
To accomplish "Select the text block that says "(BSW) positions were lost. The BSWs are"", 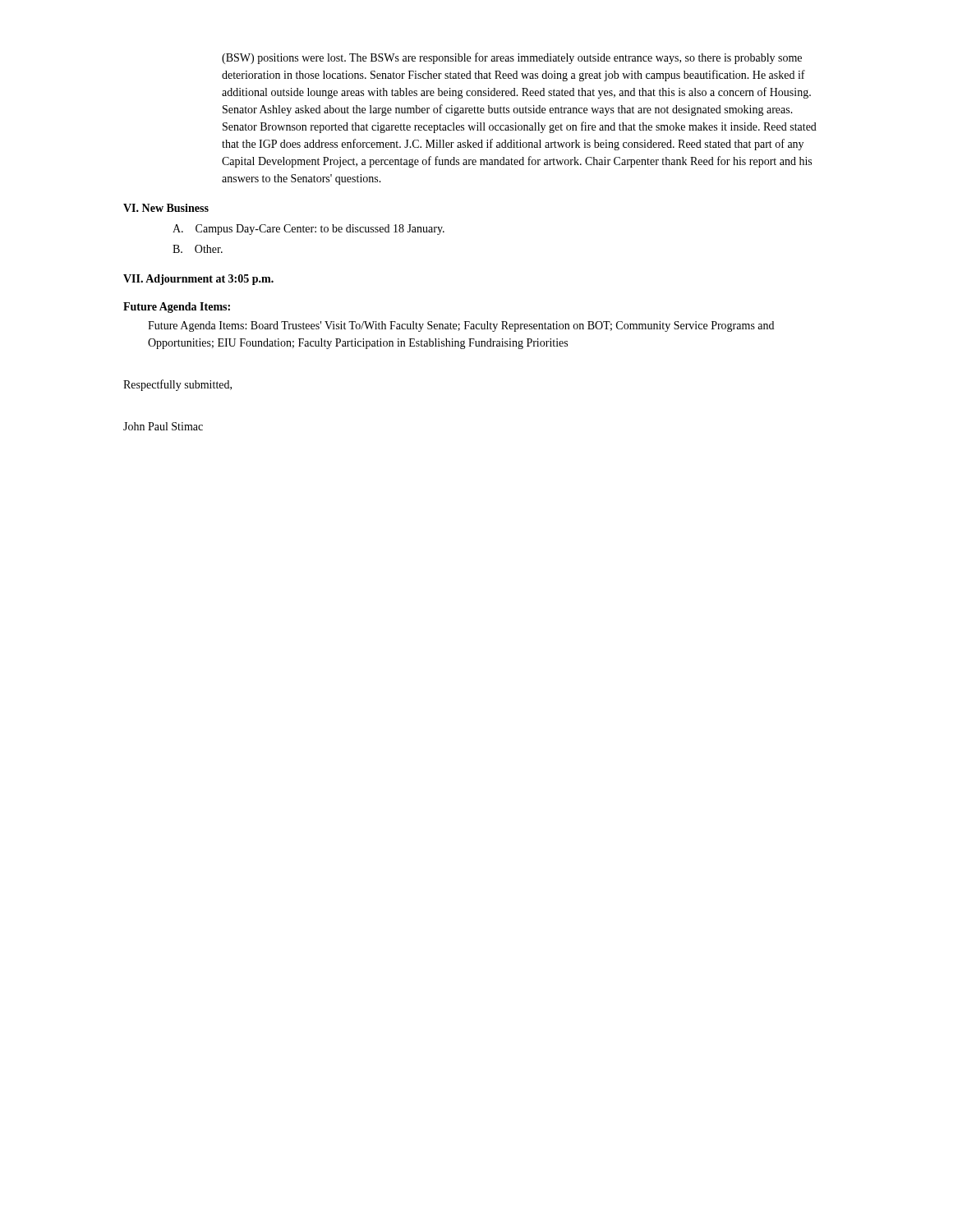I will (519, 118).
